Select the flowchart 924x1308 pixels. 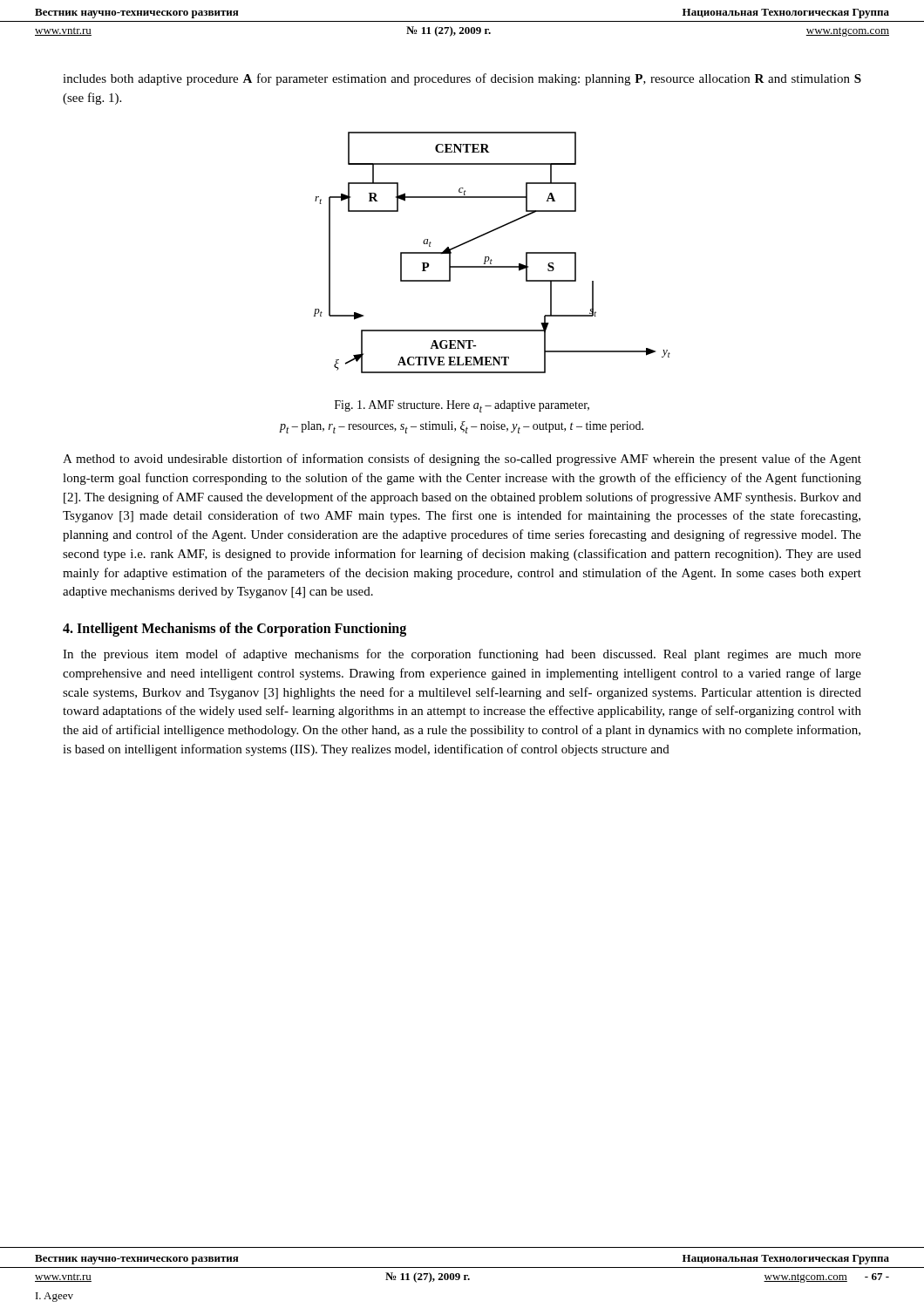coord(462,252)
